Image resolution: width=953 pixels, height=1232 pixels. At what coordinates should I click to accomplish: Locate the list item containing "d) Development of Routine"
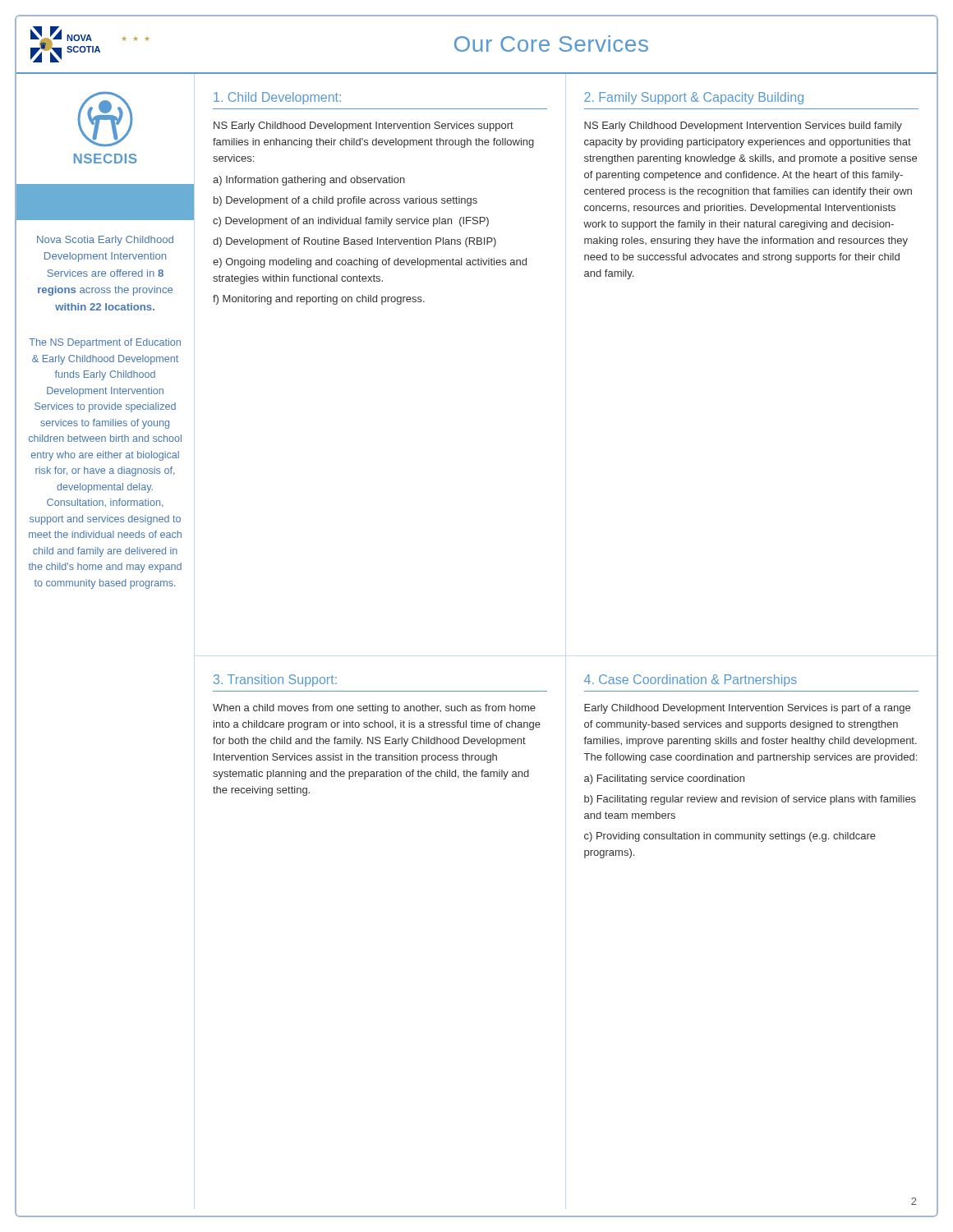pos(355,241)
